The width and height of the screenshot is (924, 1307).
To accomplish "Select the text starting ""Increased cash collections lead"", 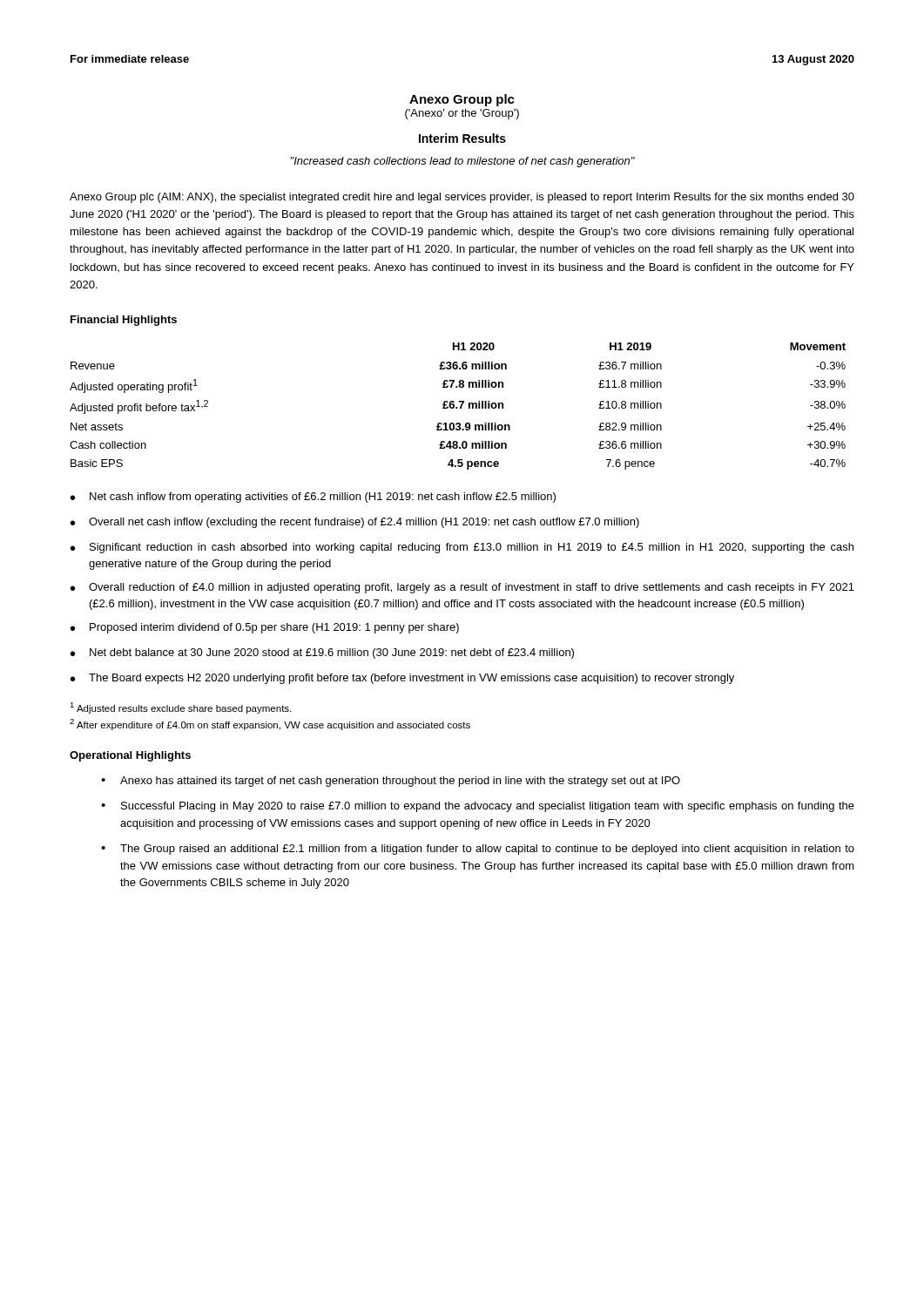I will pos(462,161).
